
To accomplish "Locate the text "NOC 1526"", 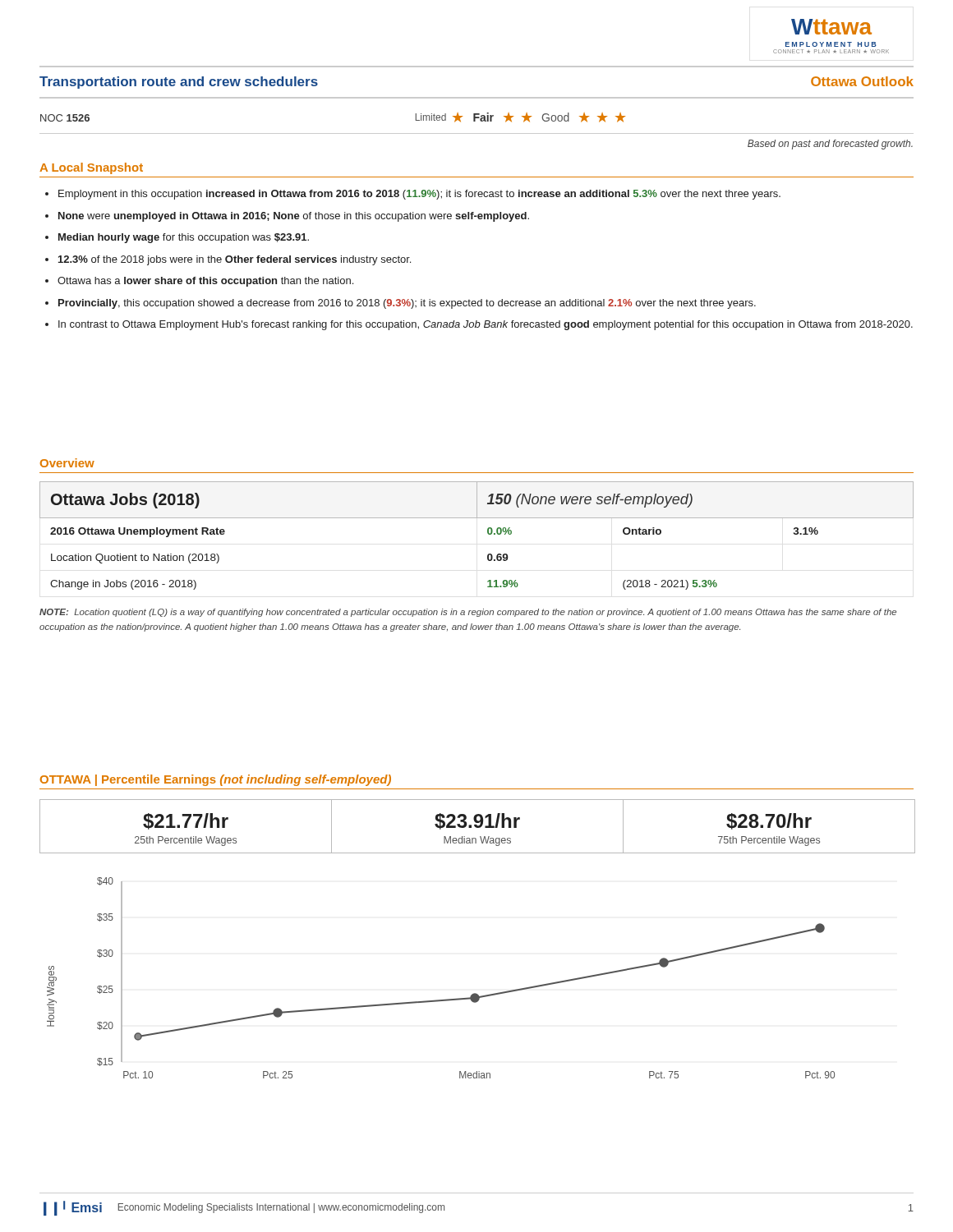I will coord(65,117).
